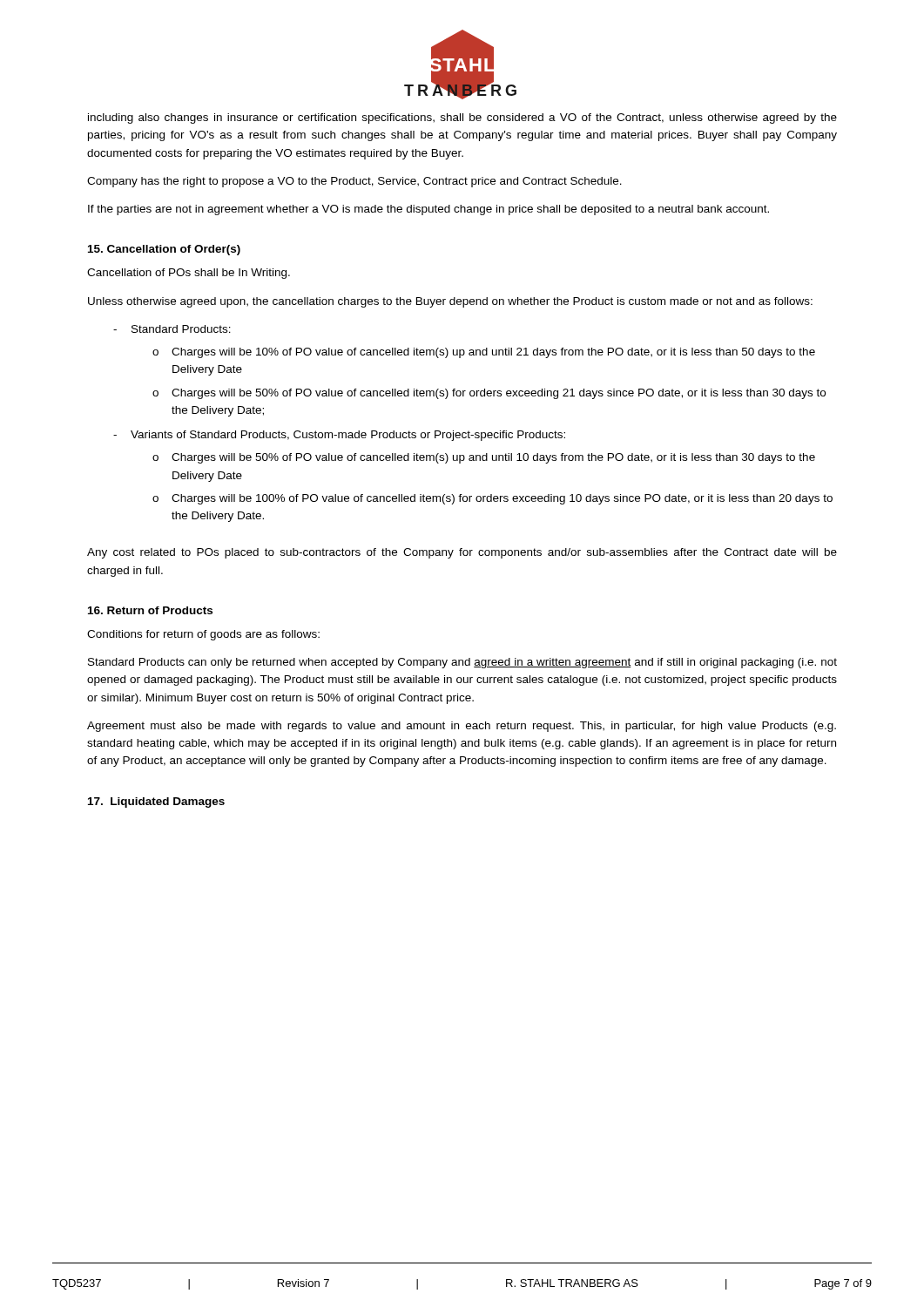Click on the passage starting "Agreement must also be made with"
The image size is (924, 1307).
(462, 743)
